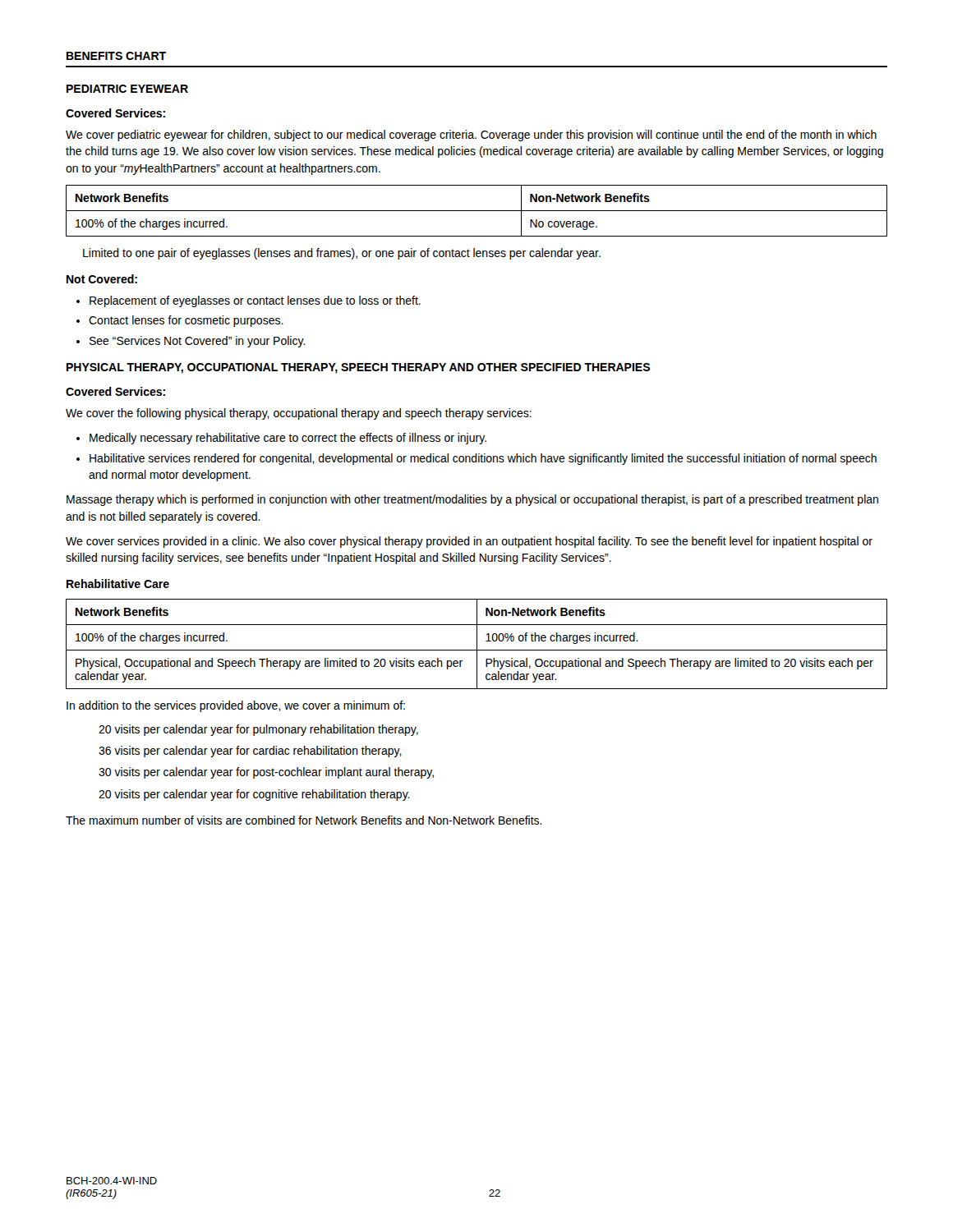Click on the element starting "30 visits per calendar"
The height and width of the screenshot is (1232, 953).
click(x=266, y=773)
